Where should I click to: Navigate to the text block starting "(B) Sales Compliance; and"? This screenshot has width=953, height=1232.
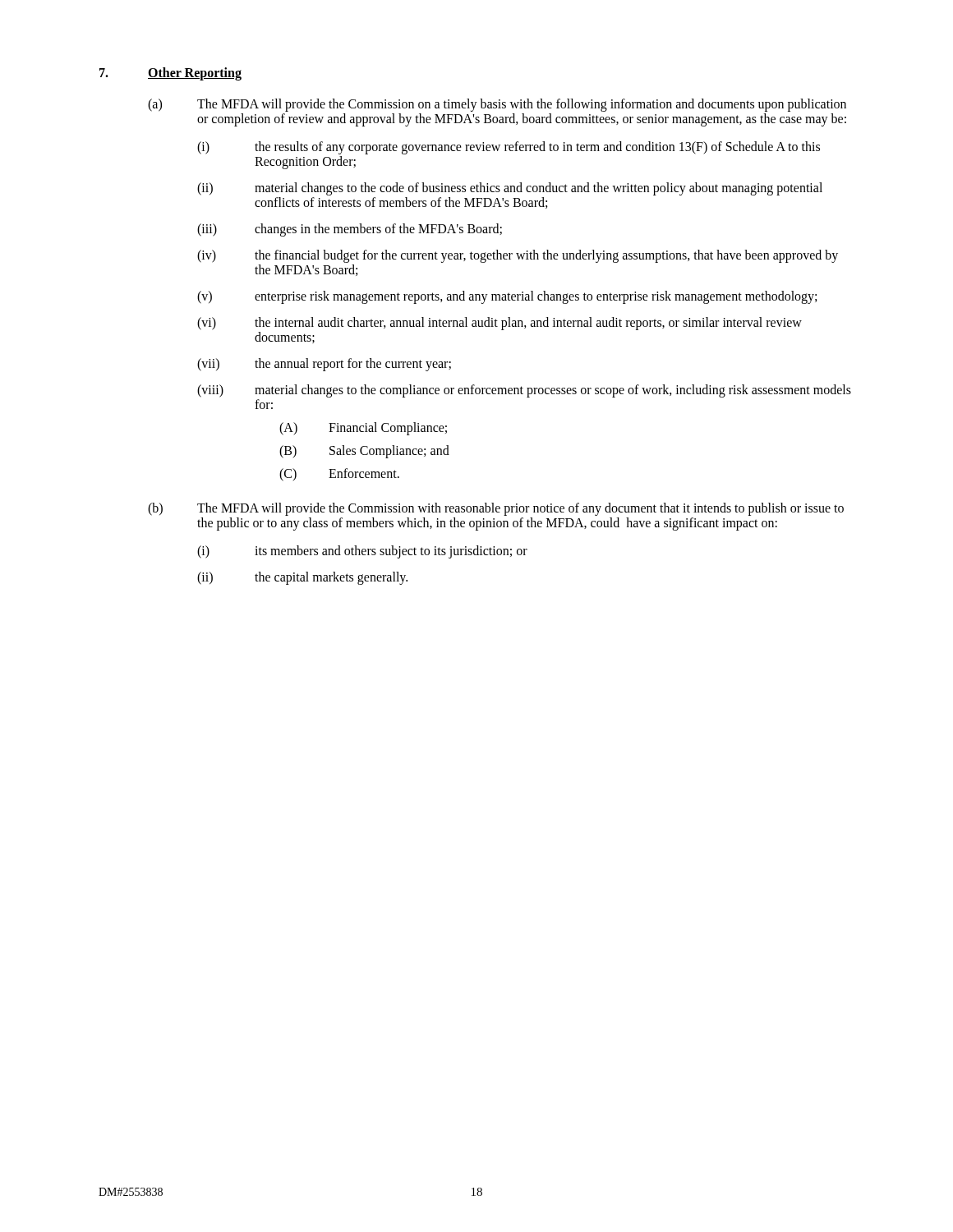point(364,451)
